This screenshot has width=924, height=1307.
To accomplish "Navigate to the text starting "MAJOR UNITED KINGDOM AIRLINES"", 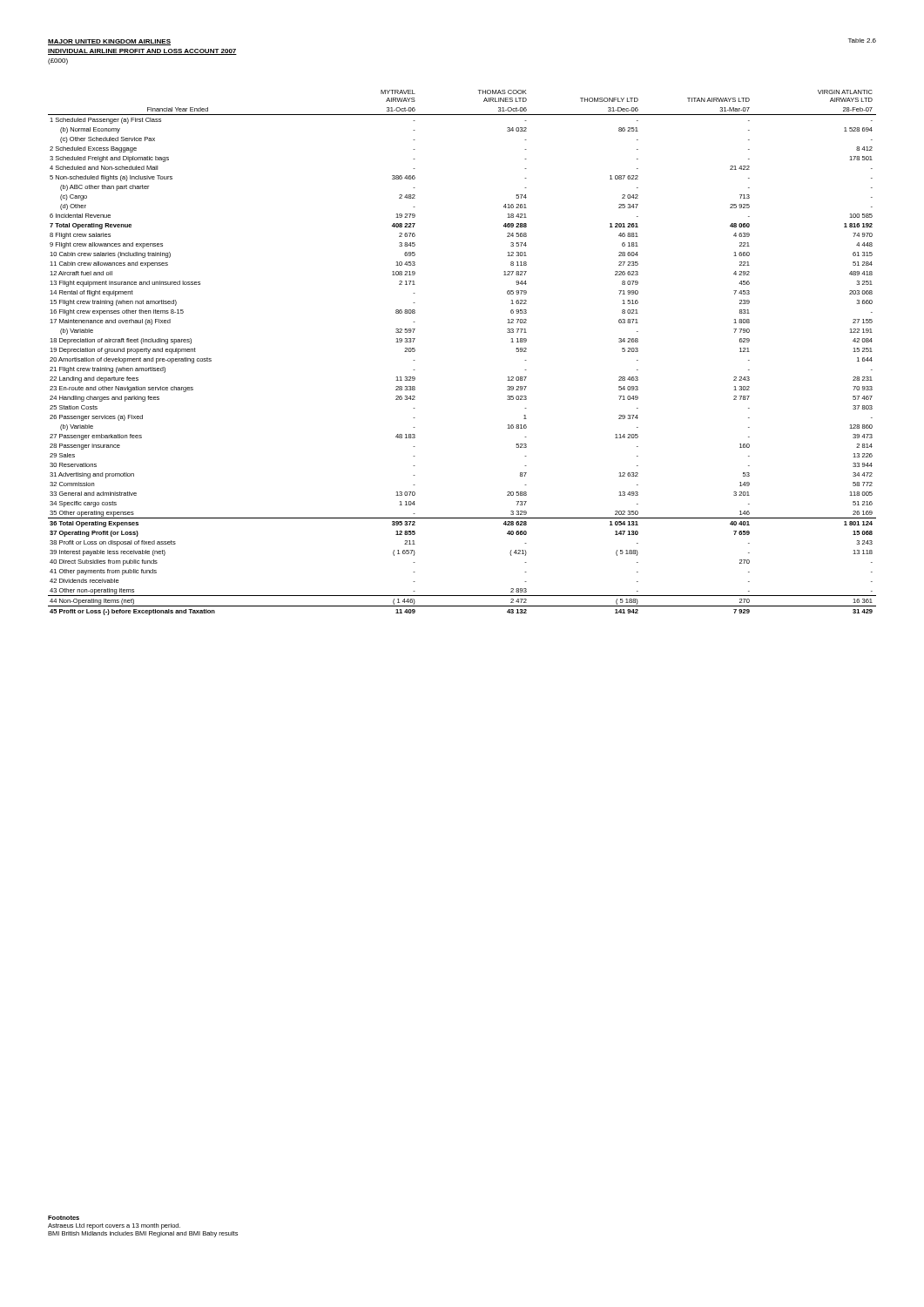I will [109, 41].
